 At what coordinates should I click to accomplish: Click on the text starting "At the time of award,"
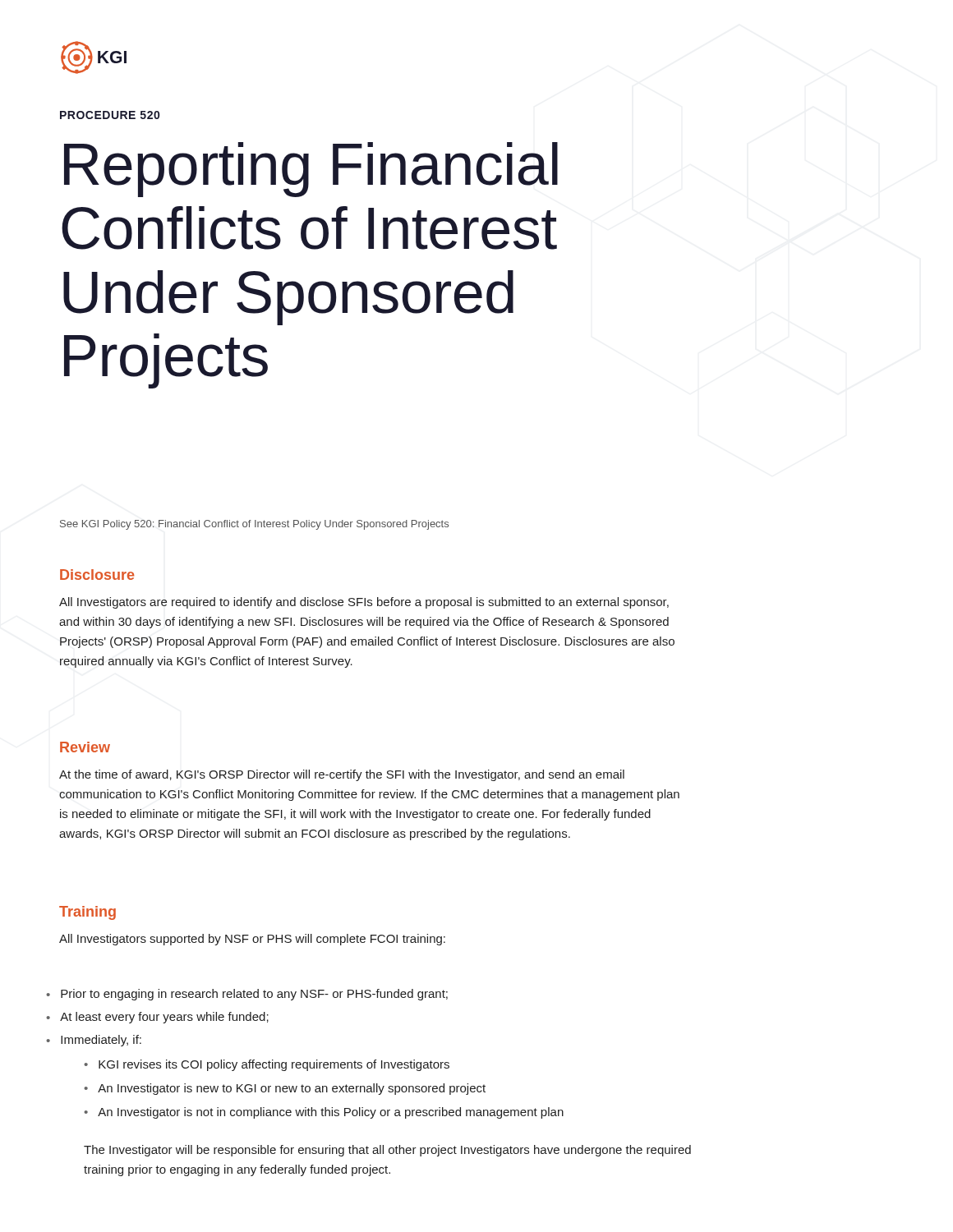coord(370,804)
